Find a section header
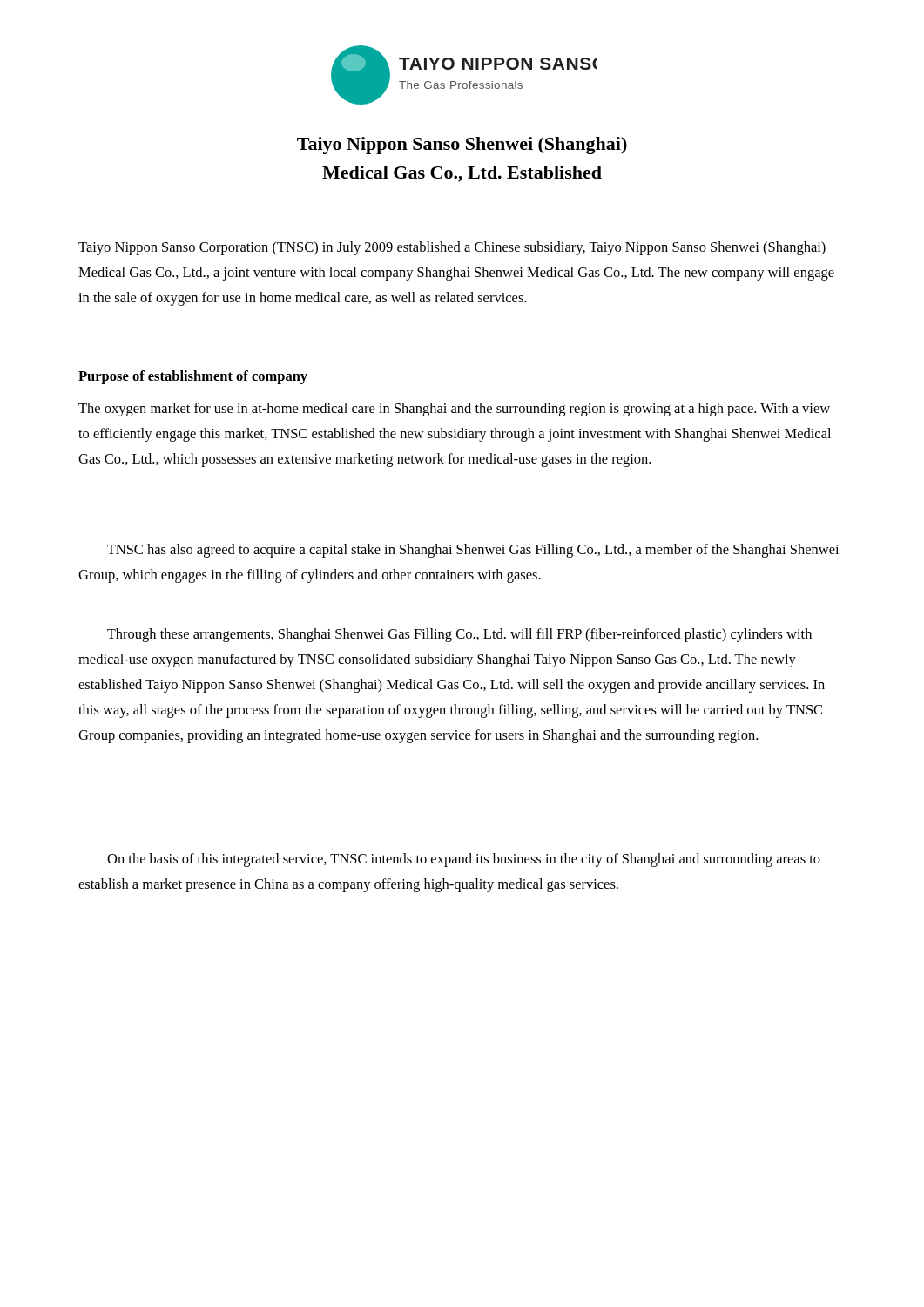Image resolution: width=924 pixels, height=1307 pixels. click(x=193, y=376)
